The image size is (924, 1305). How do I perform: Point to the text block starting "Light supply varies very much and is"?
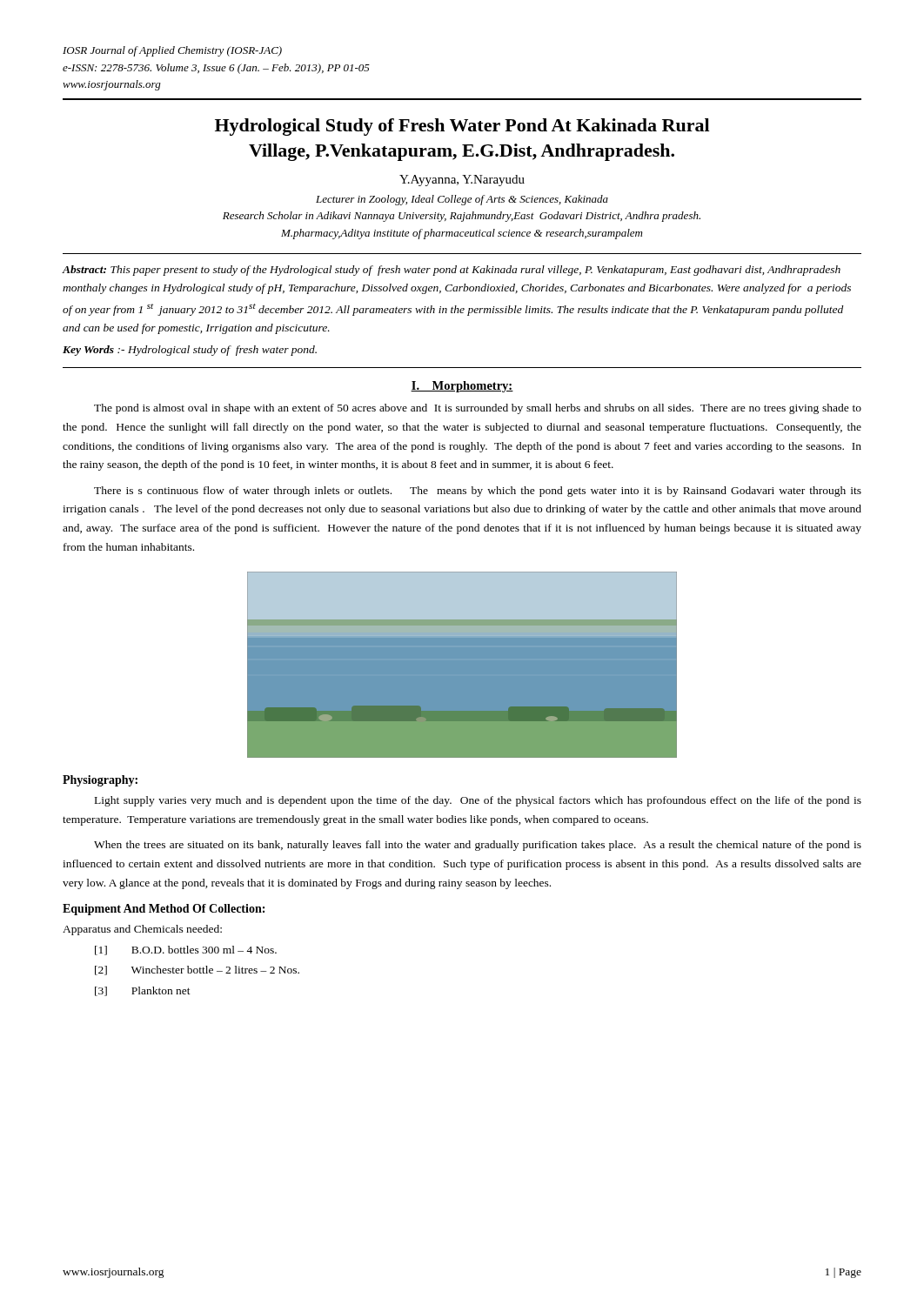pos(462,810)
